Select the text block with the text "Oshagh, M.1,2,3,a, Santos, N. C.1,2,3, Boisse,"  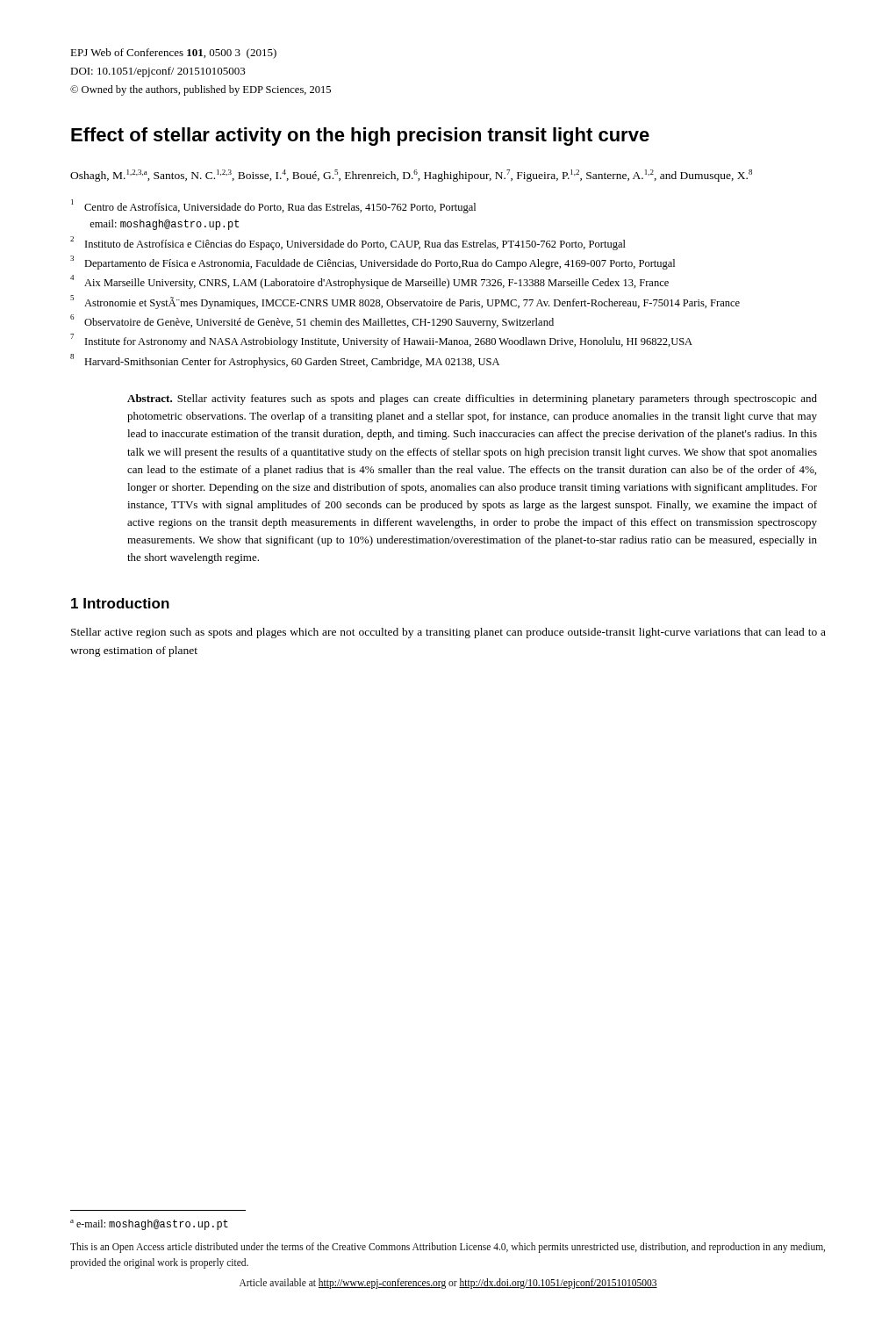(x=411, y=175)
